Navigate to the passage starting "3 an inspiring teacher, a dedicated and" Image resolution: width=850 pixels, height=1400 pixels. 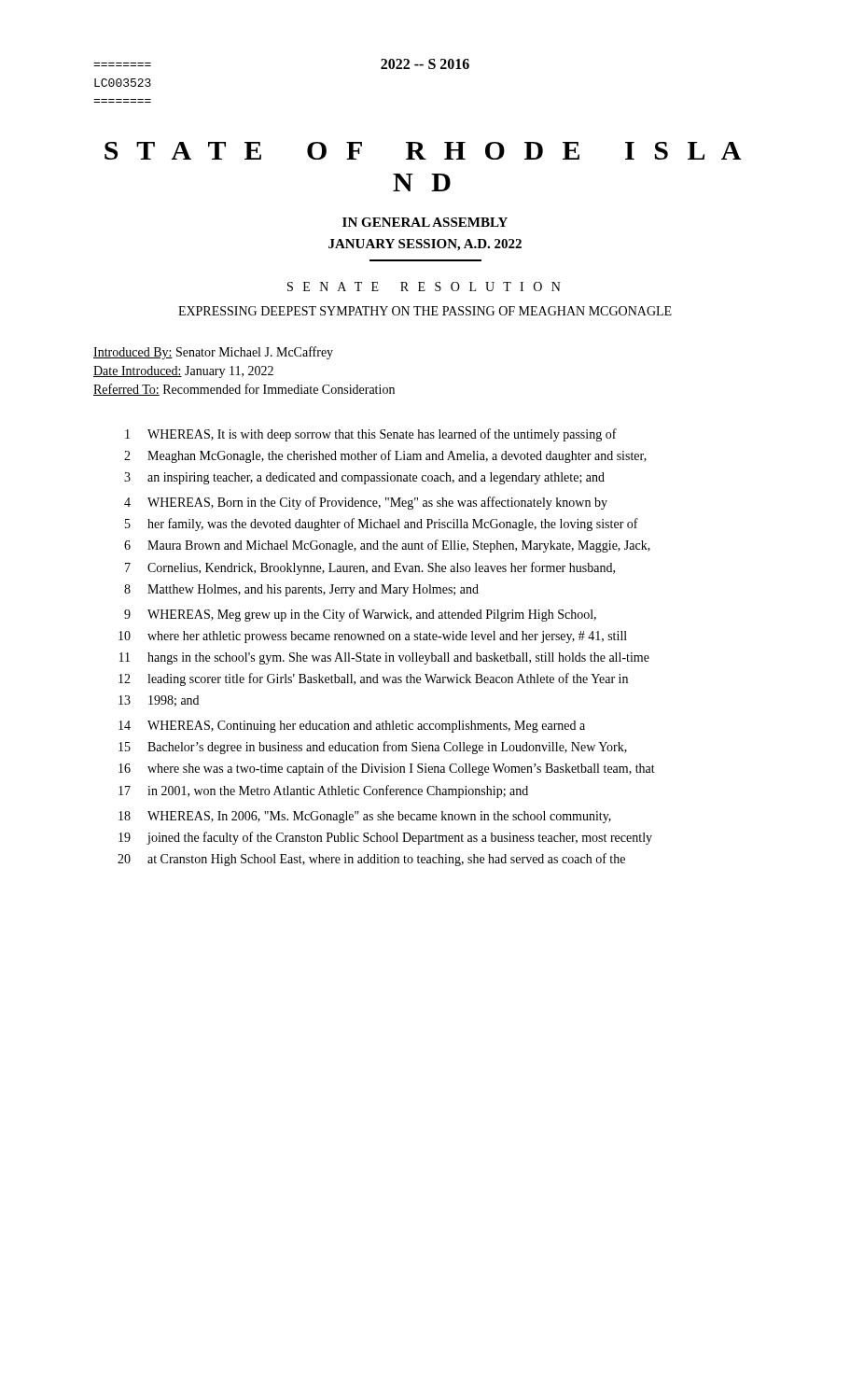425,478
